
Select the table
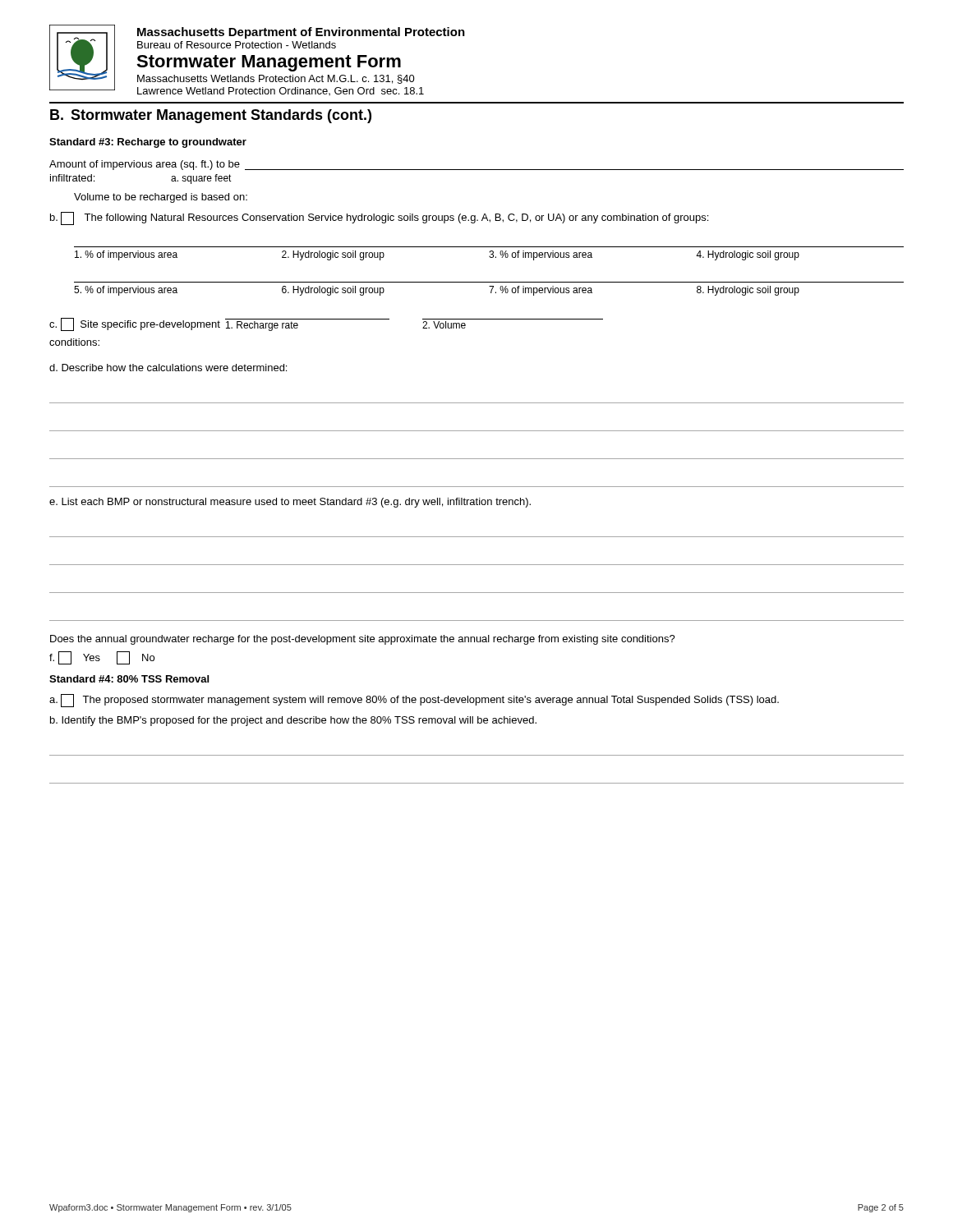[x=489, y=262]
